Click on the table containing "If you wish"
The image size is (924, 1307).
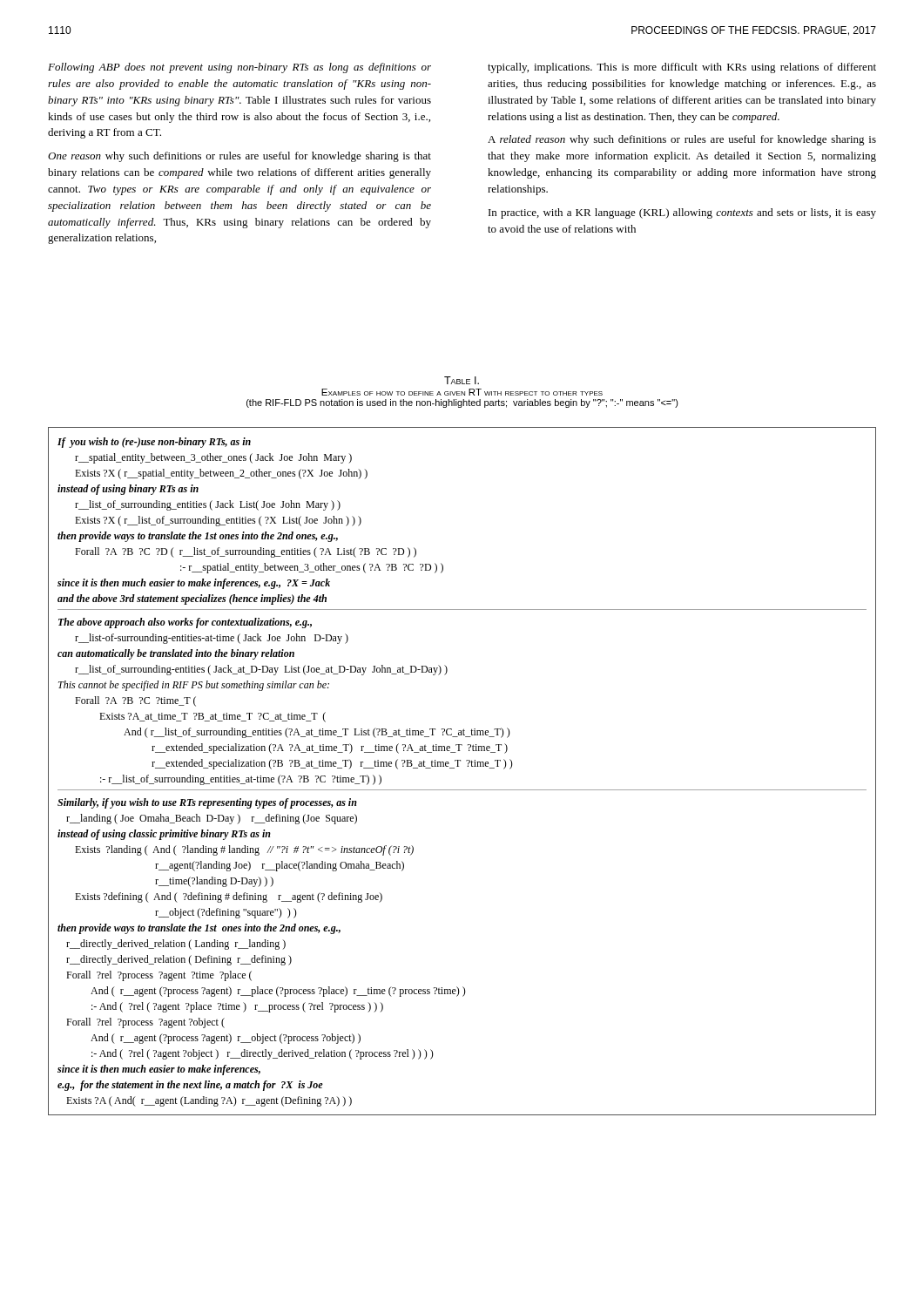(x=462, y=771)
